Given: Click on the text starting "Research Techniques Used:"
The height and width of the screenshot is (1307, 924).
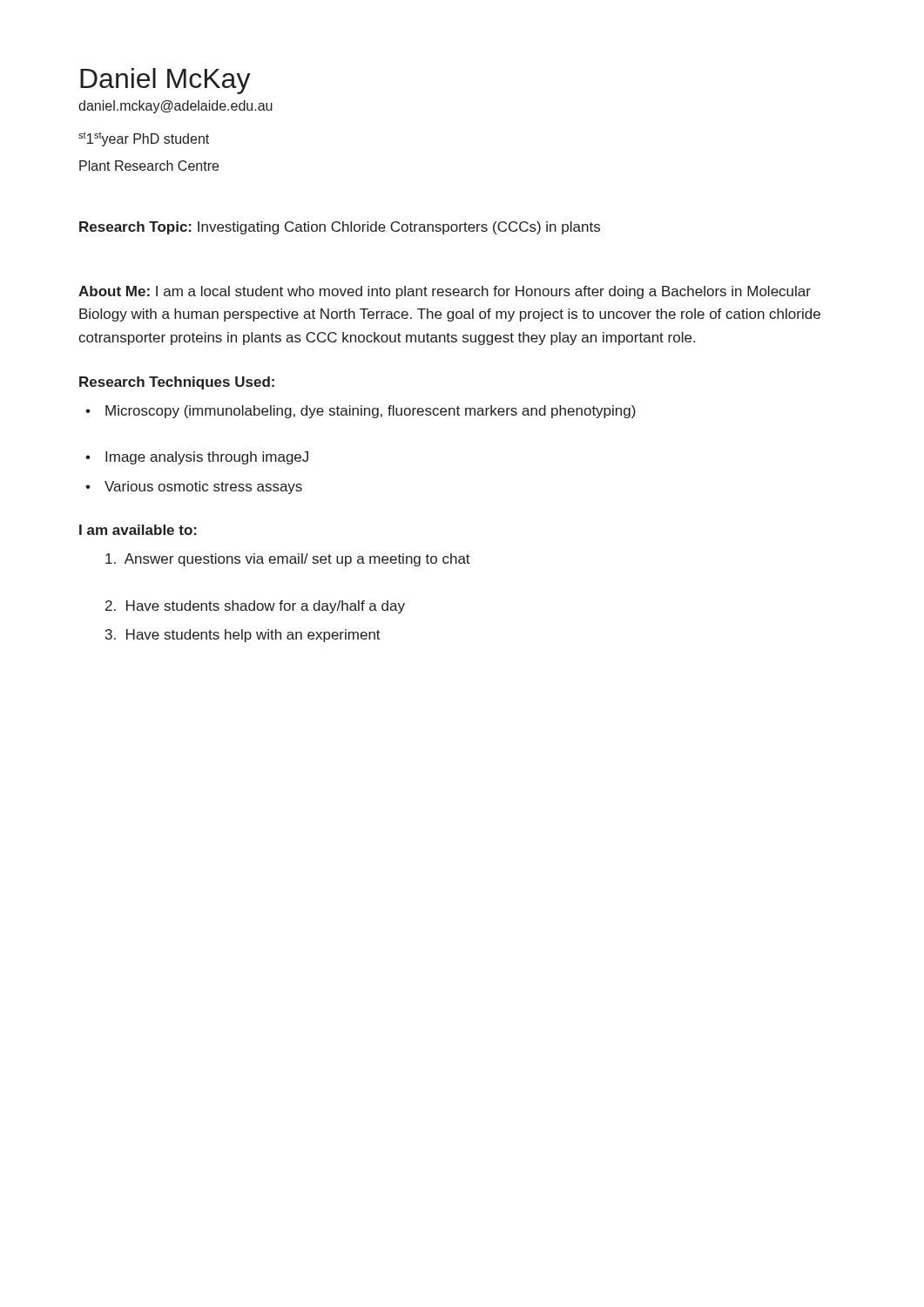Looking at the screenshot, I should coord(177,383).
